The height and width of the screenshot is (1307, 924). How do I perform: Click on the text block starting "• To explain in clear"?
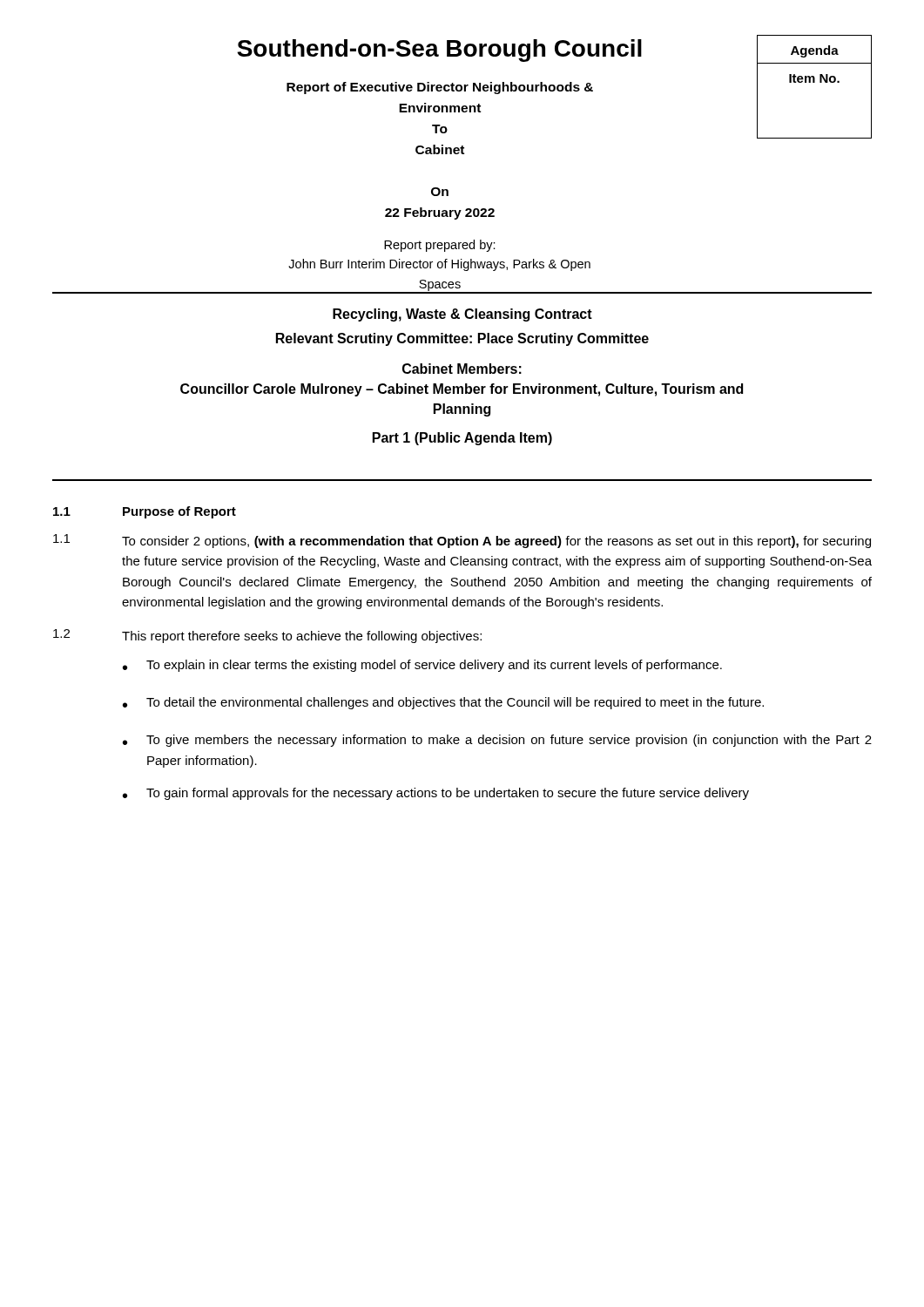point(497,667)
